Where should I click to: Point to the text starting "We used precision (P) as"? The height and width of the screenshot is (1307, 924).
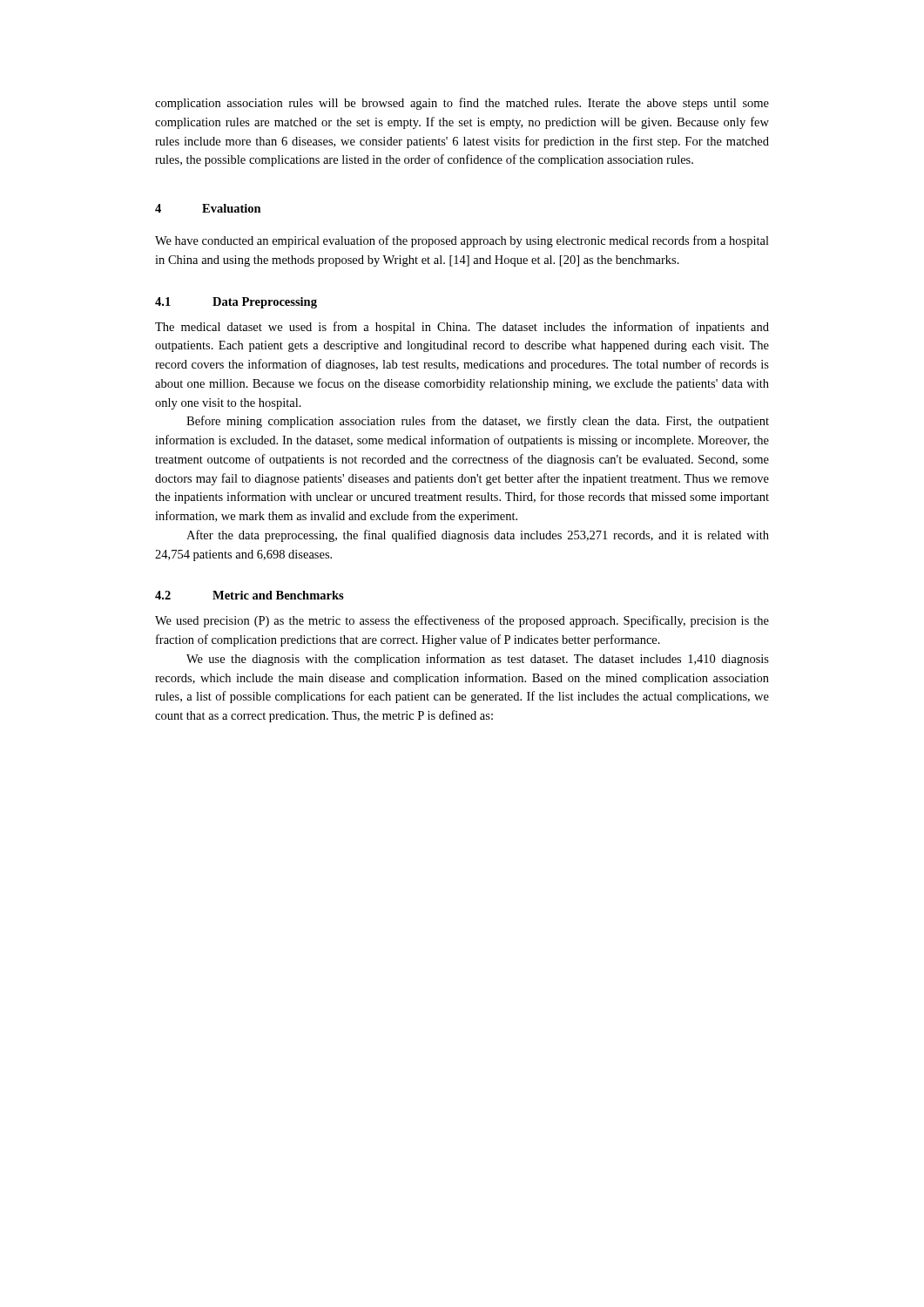coord(462,669)
